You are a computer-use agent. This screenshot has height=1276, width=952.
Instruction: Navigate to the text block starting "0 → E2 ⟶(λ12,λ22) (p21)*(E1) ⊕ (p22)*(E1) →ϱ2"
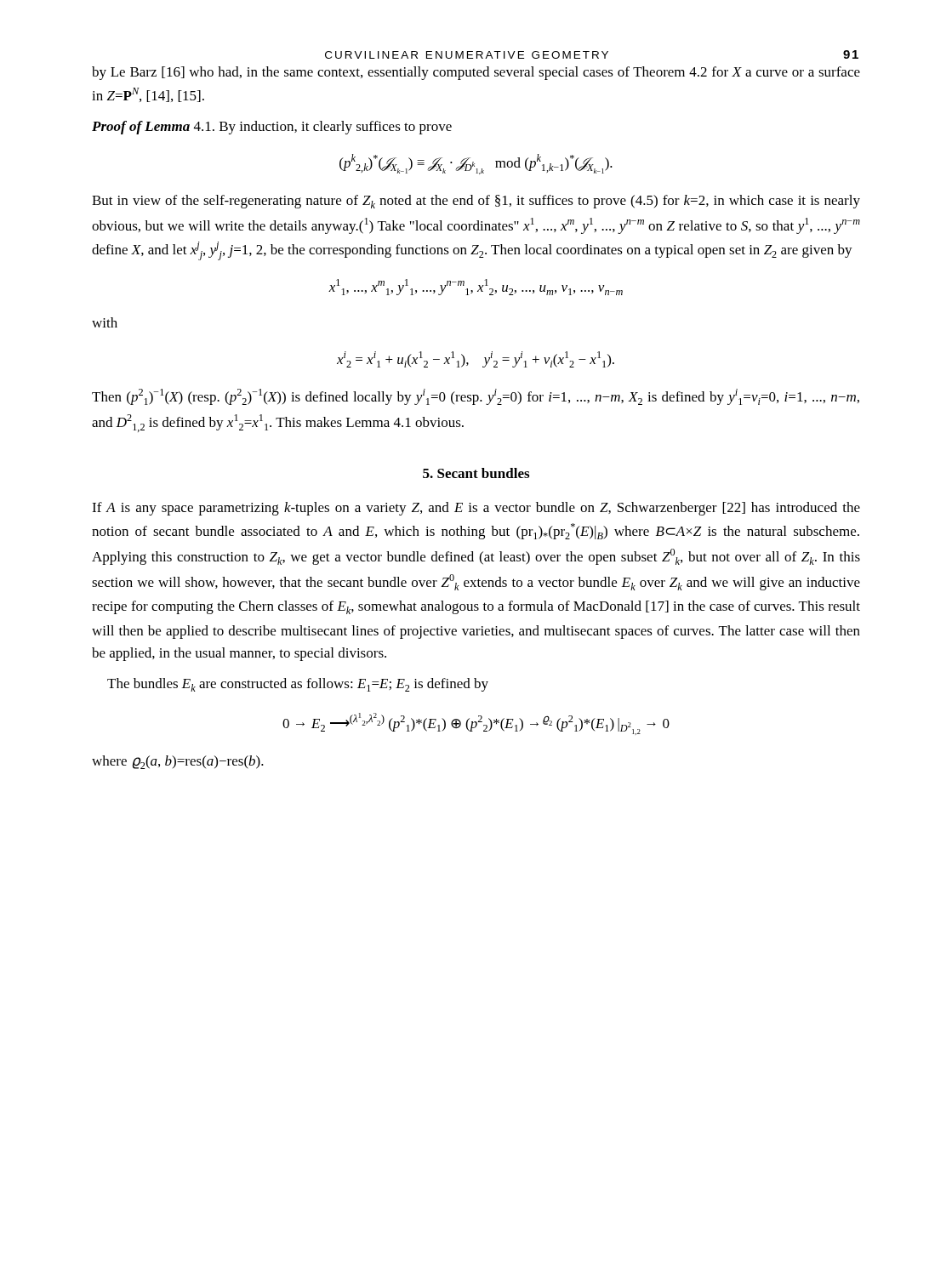476,724
